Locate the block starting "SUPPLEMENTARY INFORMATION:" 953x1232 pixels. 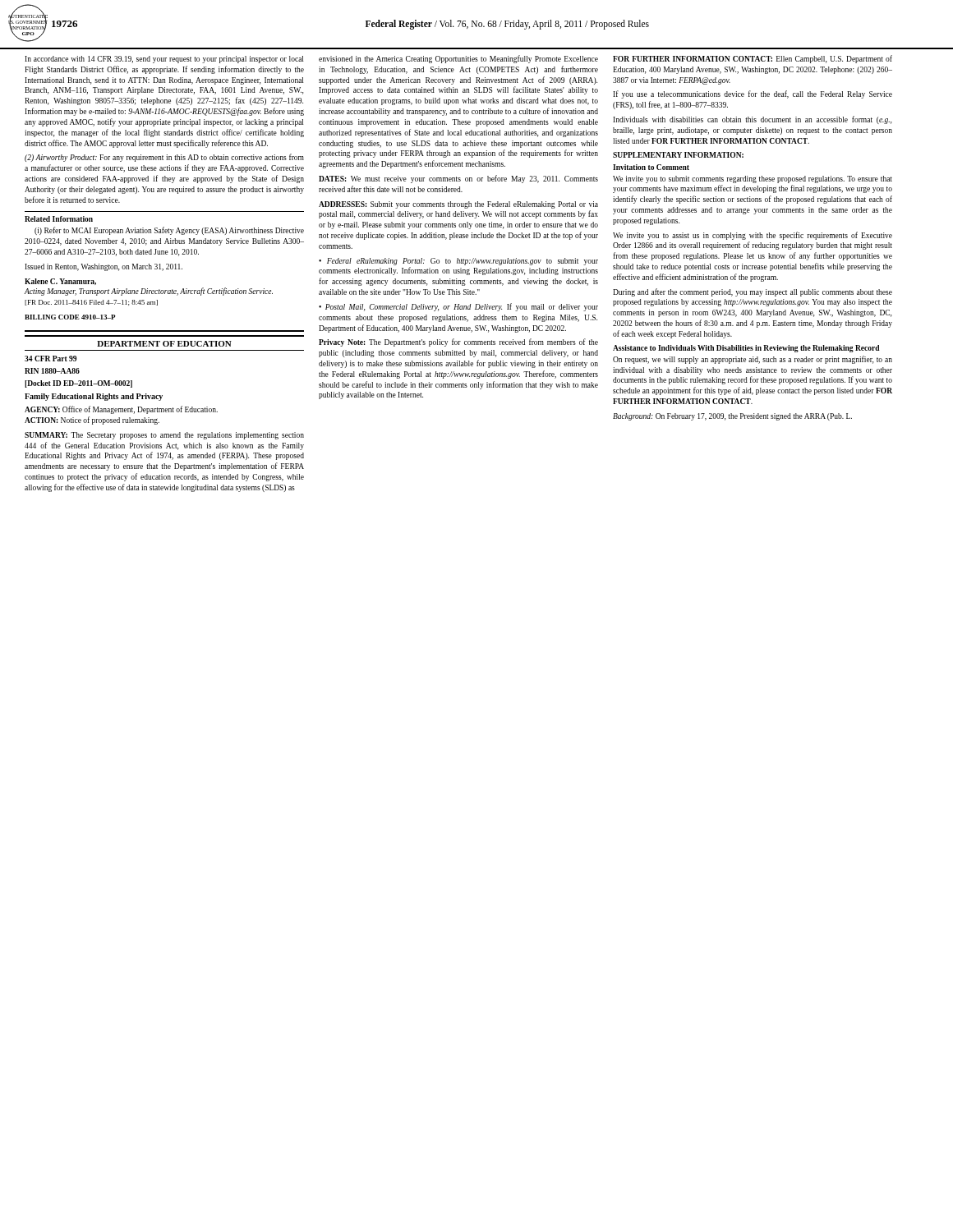678,155
